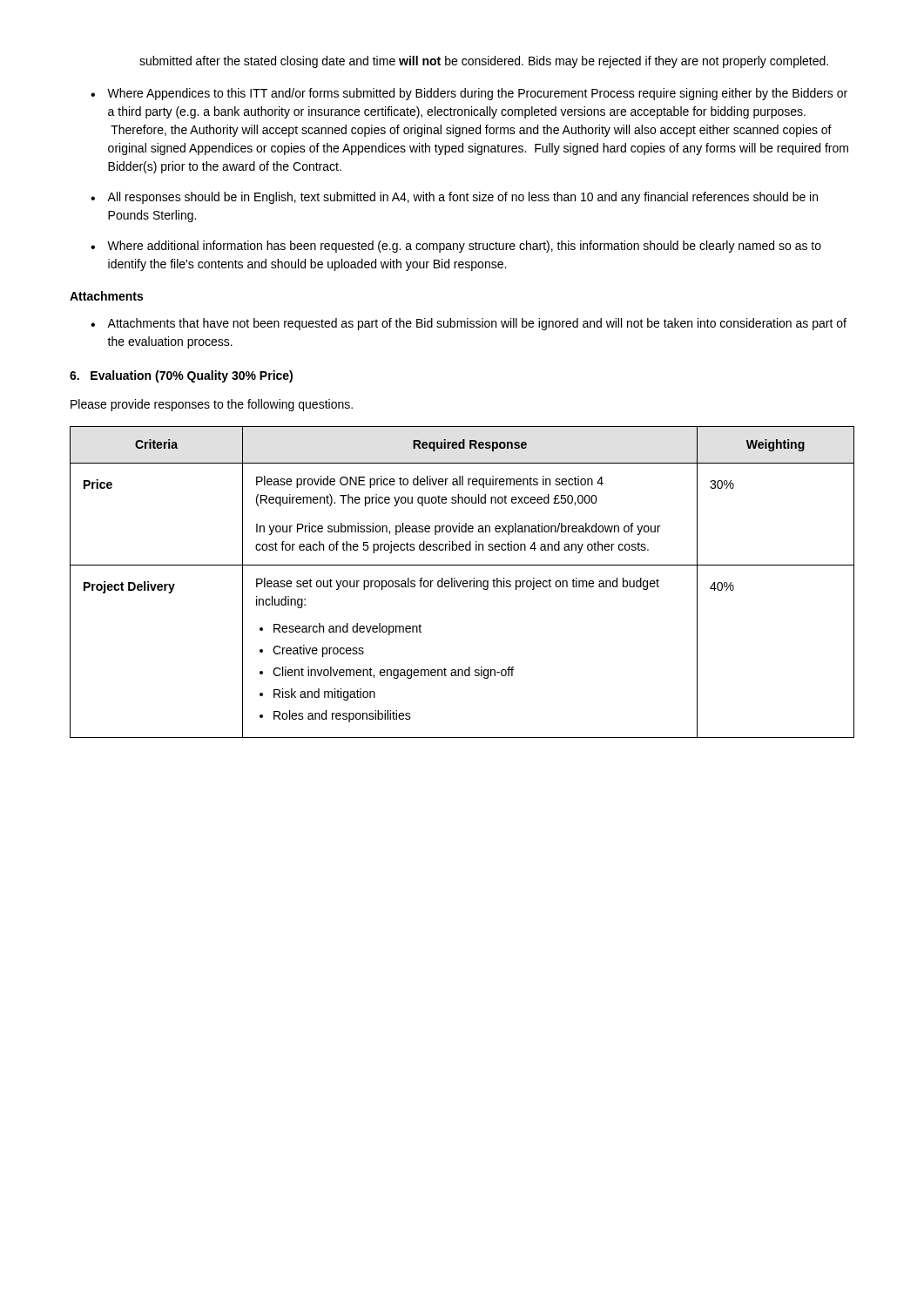Viewport: 924px width, 1307px height.
Task: Select the text block that says "submitted after the stated closing date and"
Action: 484,61
